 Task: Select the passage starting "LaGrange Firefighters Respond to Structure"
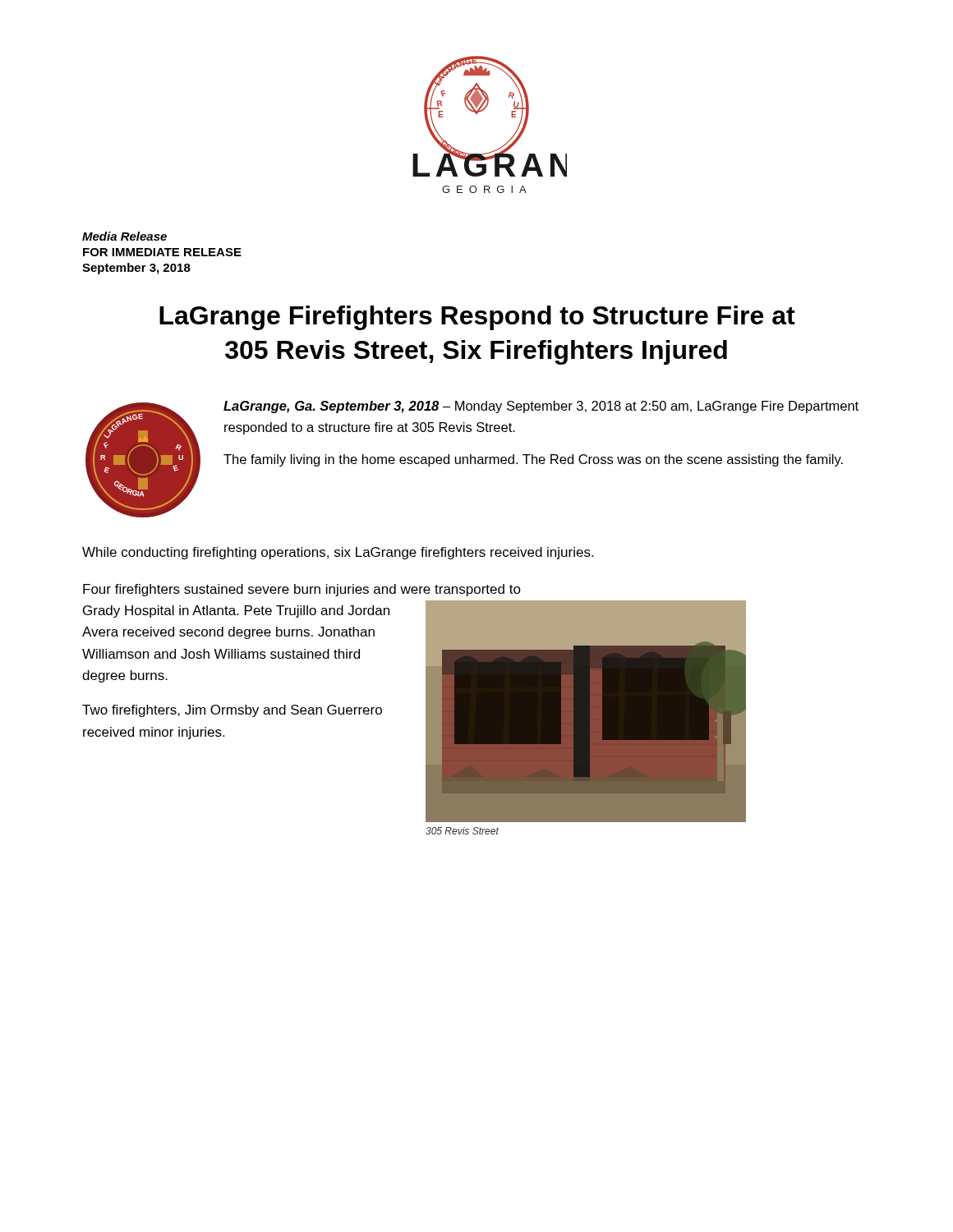[476, 333]
